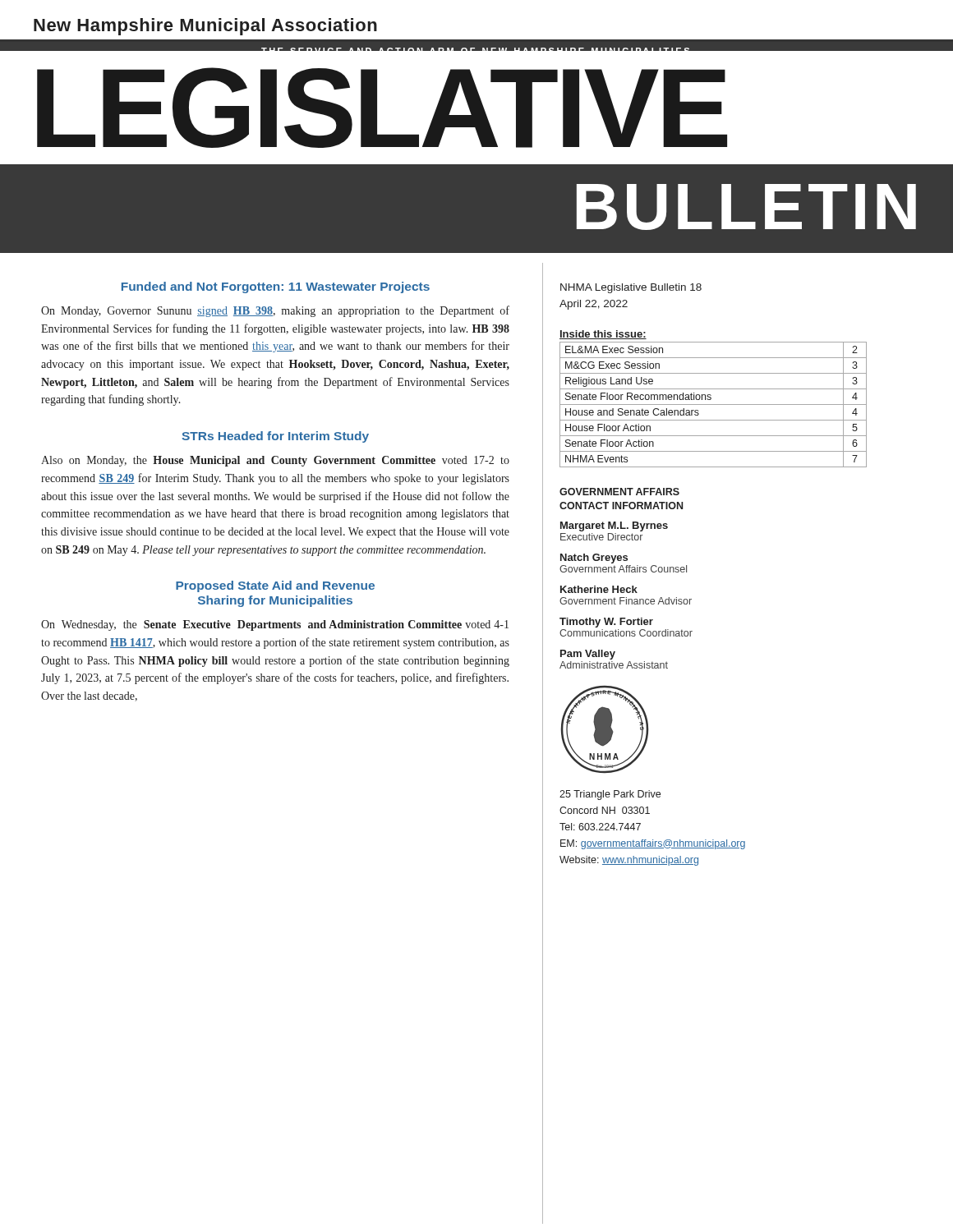Click on the element starting "Funded and Not"
Viewport: 953px width, 1232px height.
coord(275,287)
